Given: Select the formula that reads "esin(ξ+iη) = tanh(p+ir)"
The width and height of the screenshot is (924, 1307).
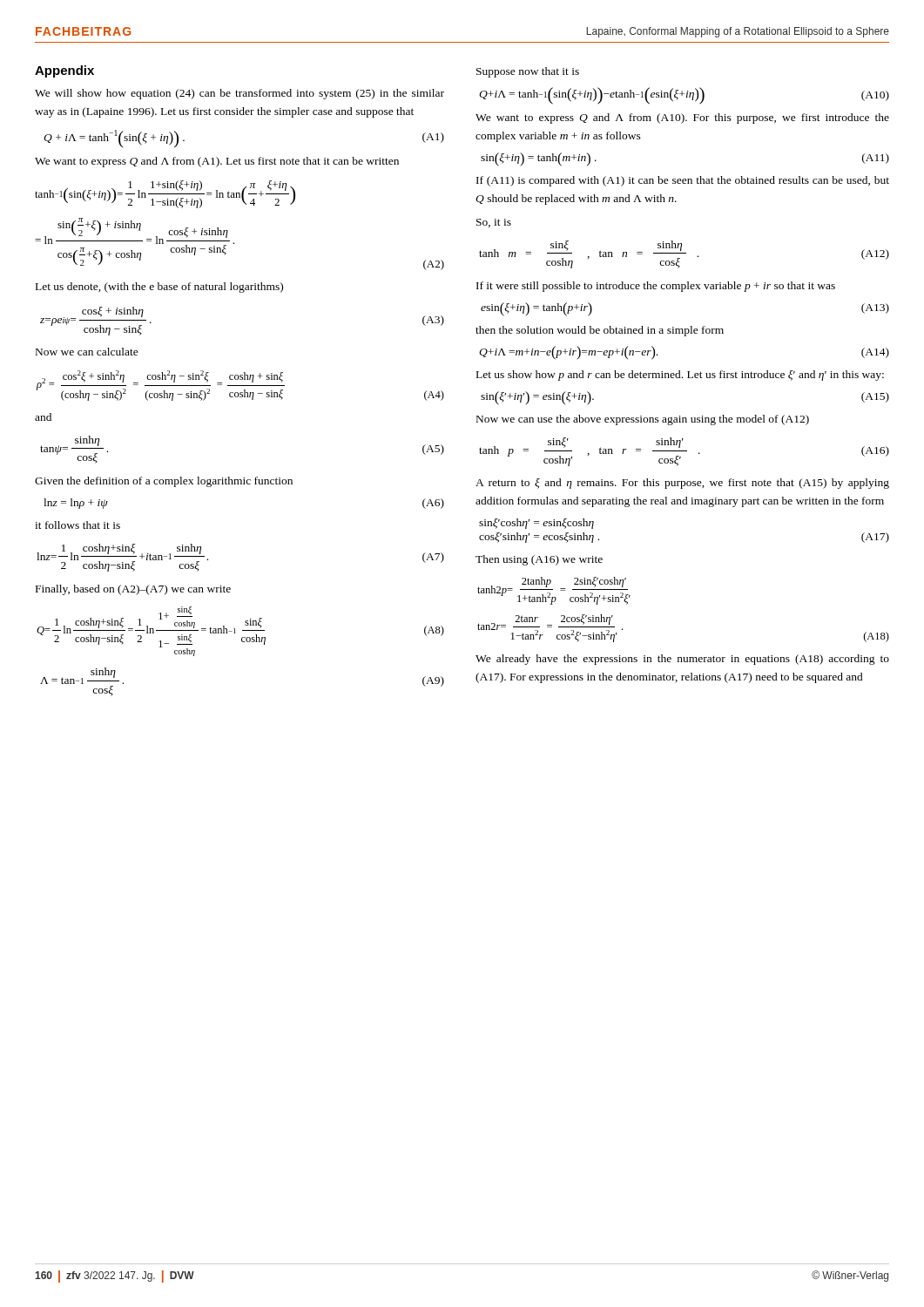Looking at the screenshot, I should click(546, 309).
